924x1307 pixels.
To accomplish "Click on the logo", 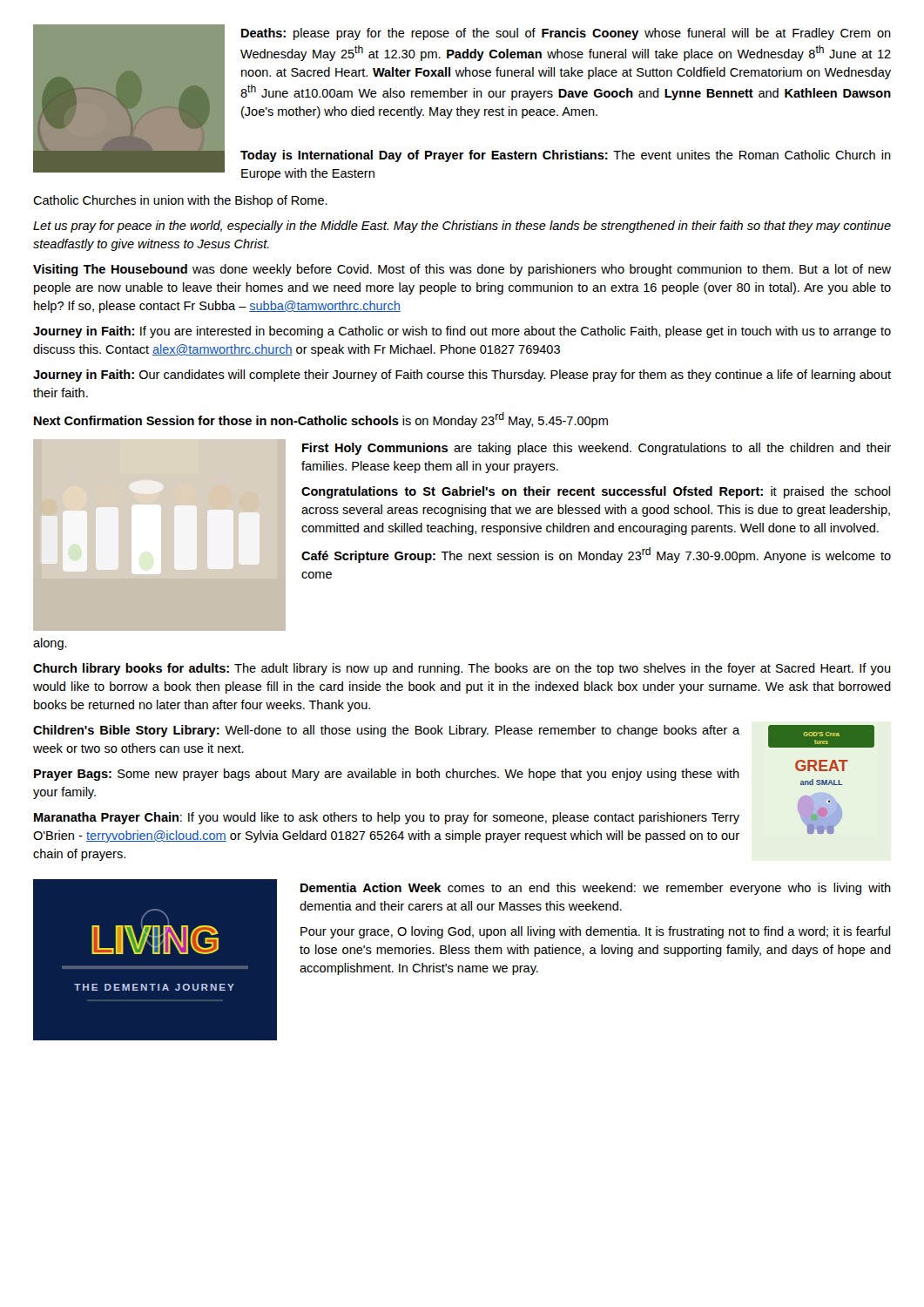I will pos(155,960).
